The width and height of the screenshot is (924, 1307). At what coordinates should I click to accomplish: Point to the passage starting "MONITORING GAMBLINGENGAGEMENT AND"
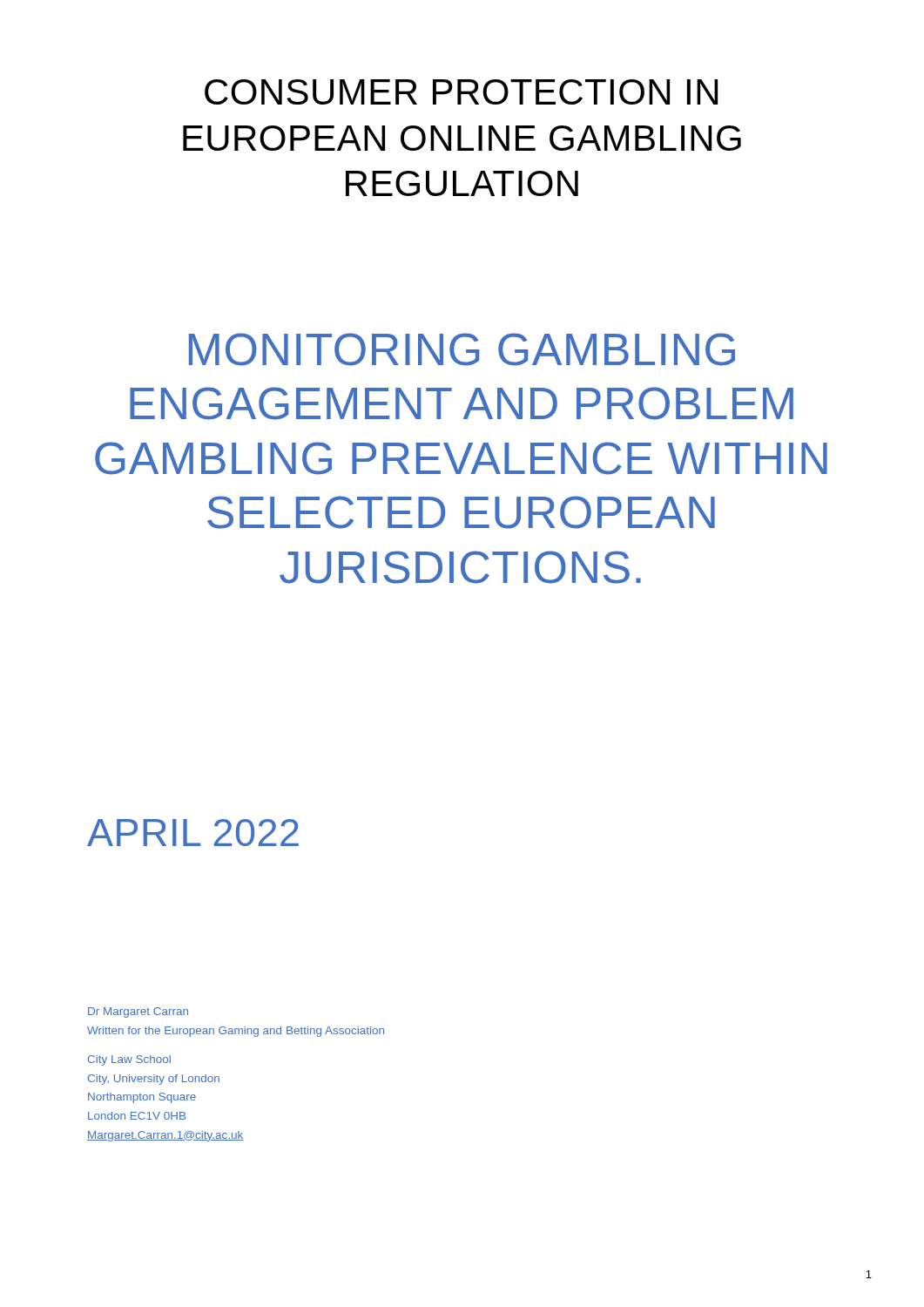(462, 458)
